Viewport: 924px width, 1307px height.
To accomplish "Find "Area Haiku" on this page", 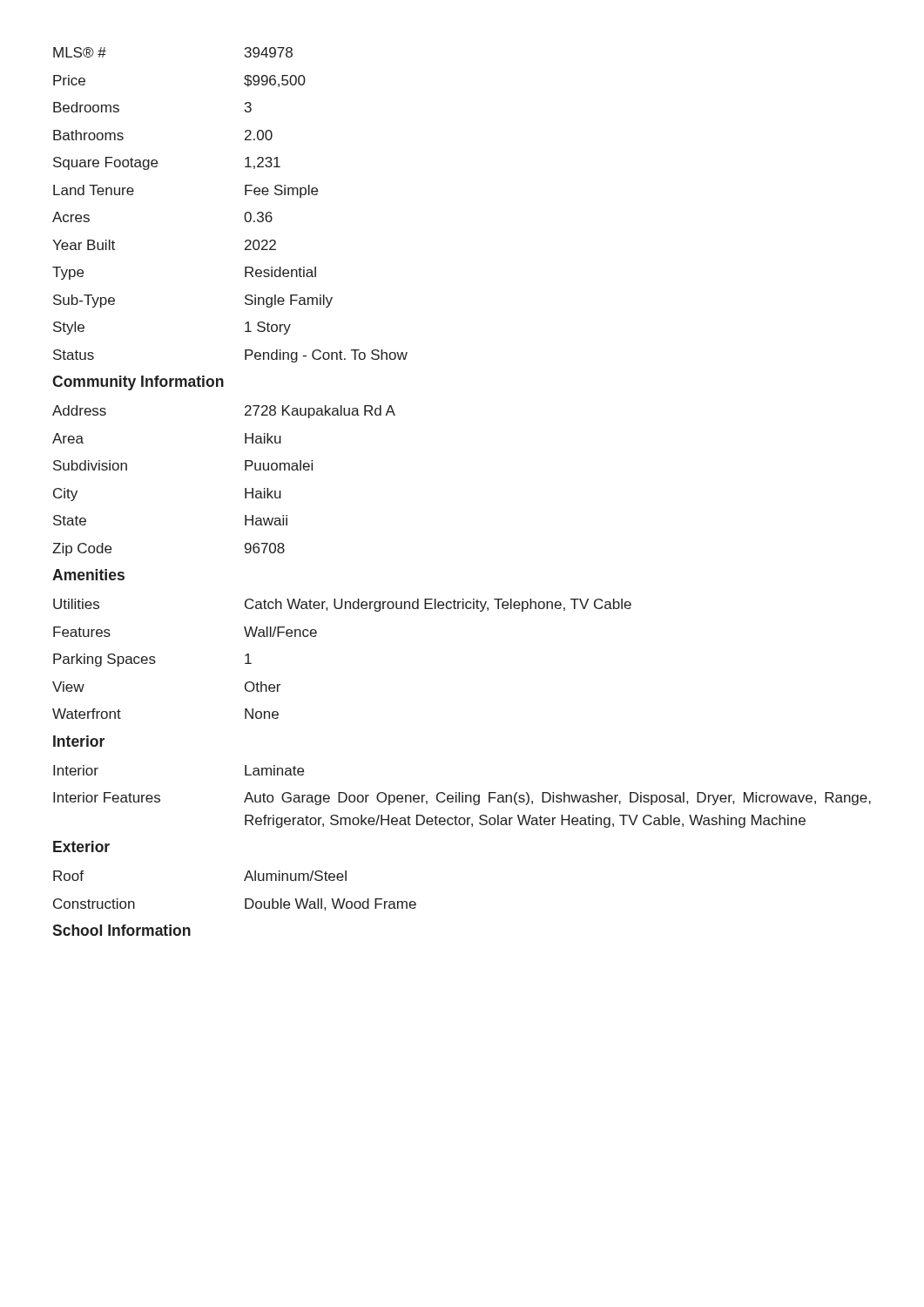I will 68,438.
